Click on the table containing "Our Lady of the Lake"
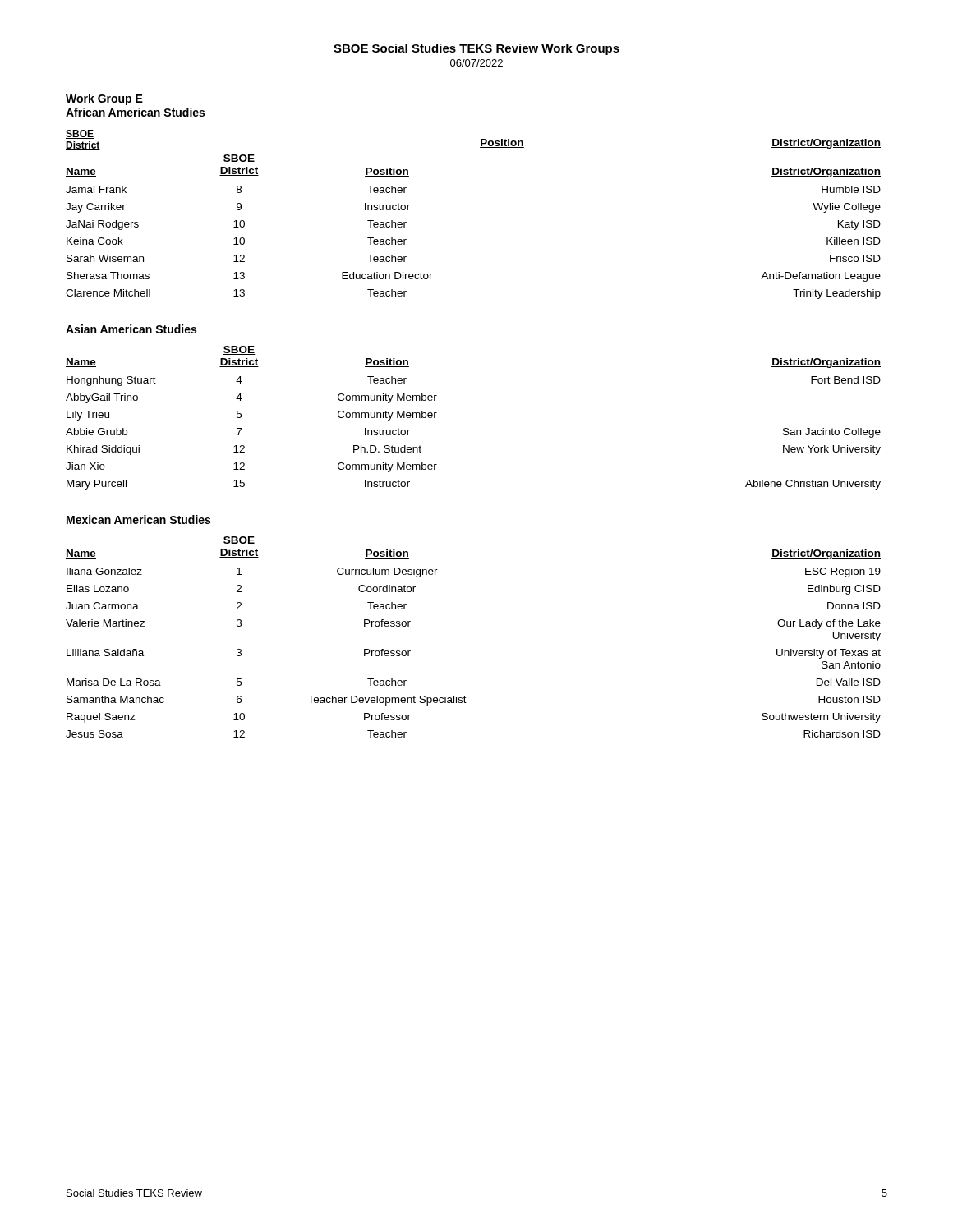 point(476,638)
